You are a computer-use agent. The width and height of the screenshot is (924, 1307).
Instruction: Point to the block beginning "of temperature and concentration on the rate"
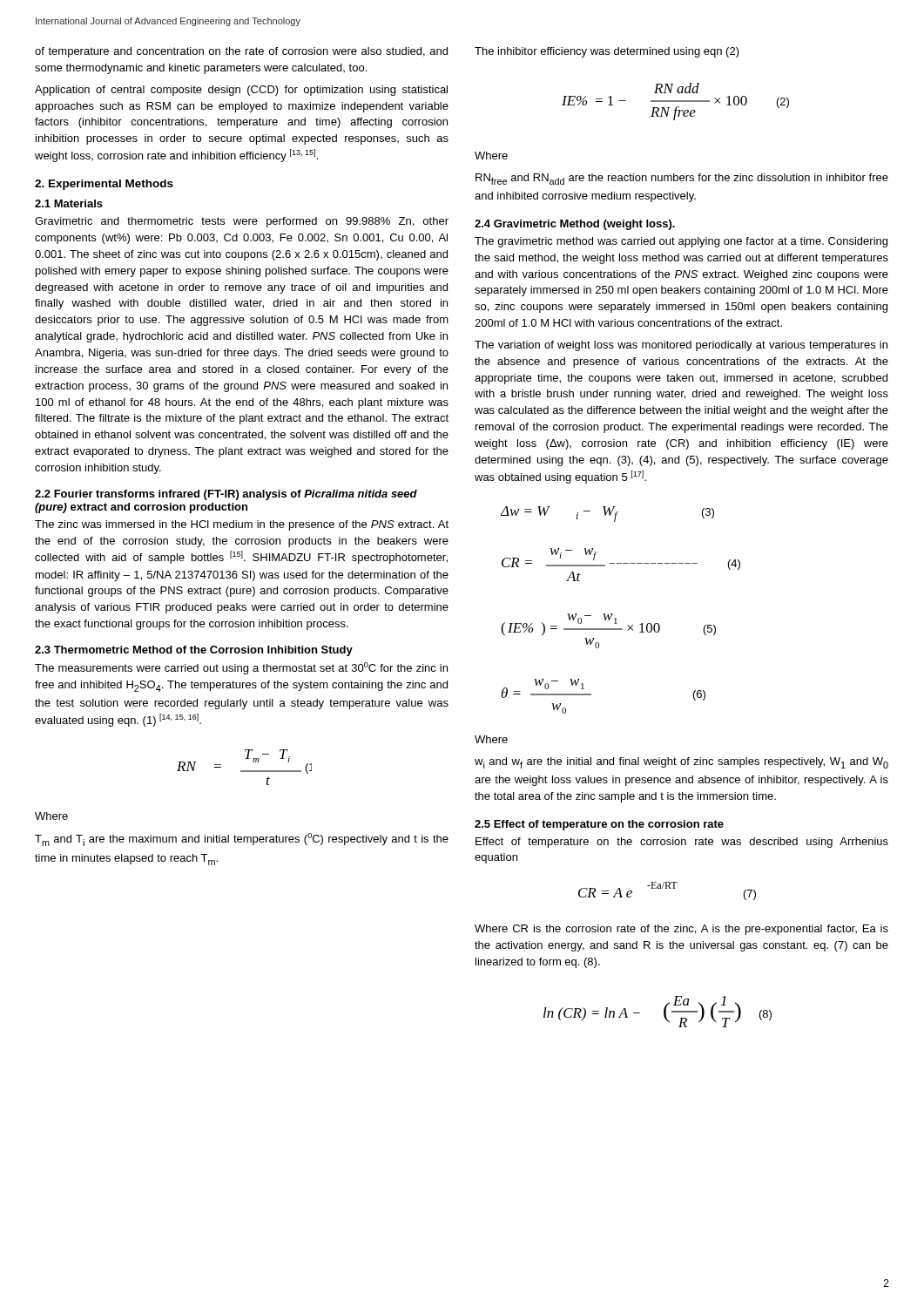242,104
